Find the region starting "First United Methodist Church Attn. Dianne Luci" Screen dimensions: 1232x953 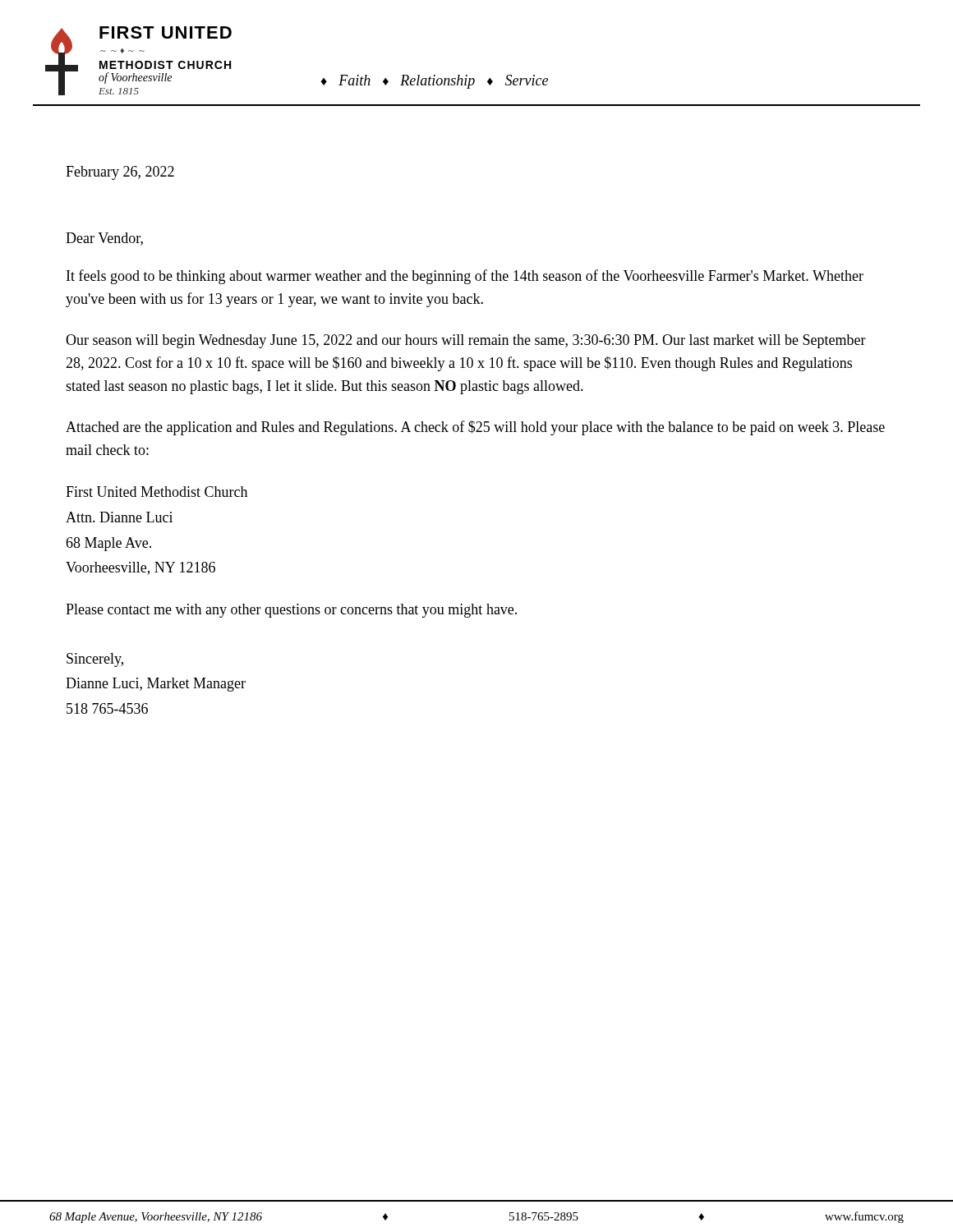157,530
